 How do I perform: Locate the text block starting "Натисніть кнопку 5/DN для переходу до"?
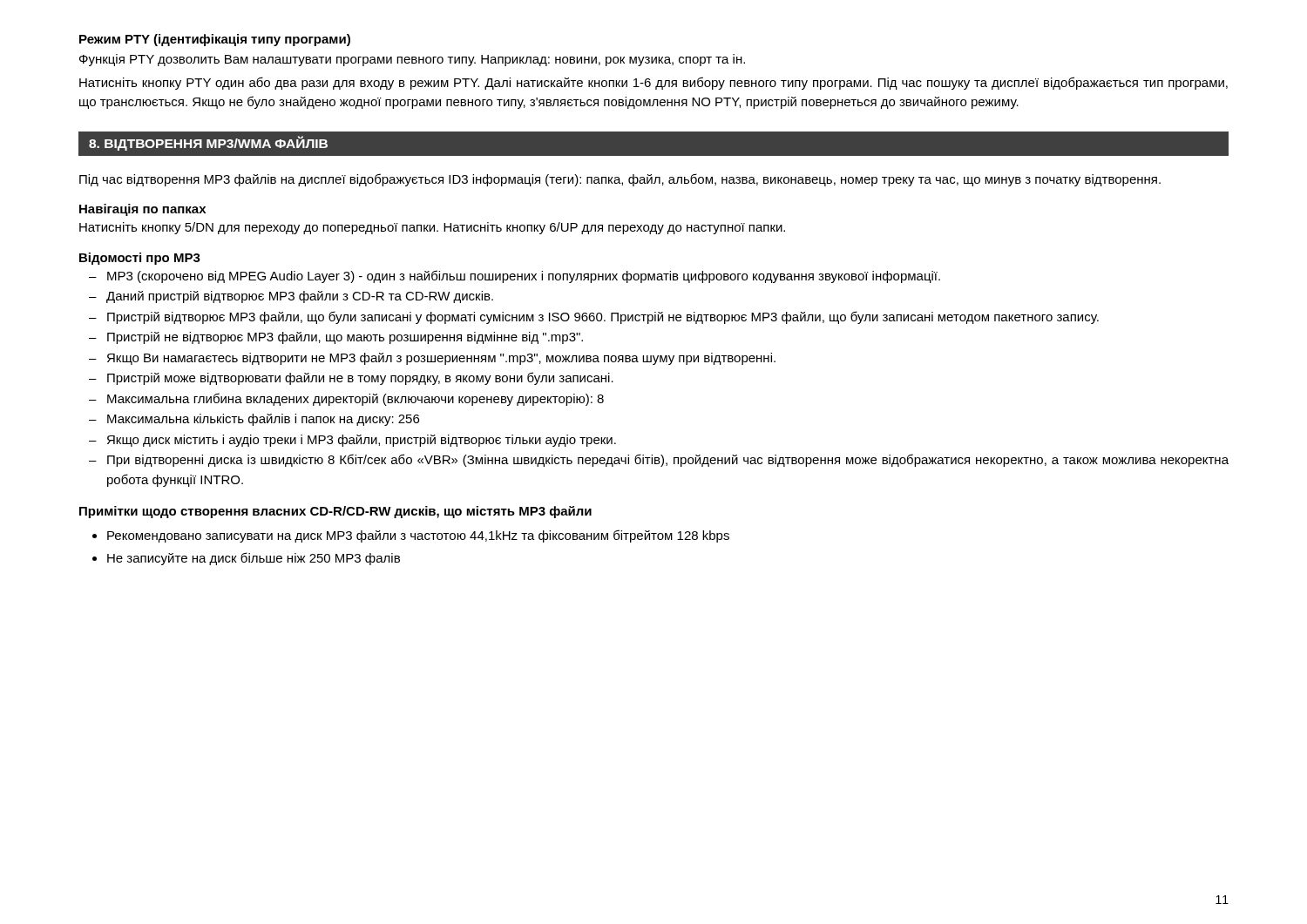[x=432, y=227]
